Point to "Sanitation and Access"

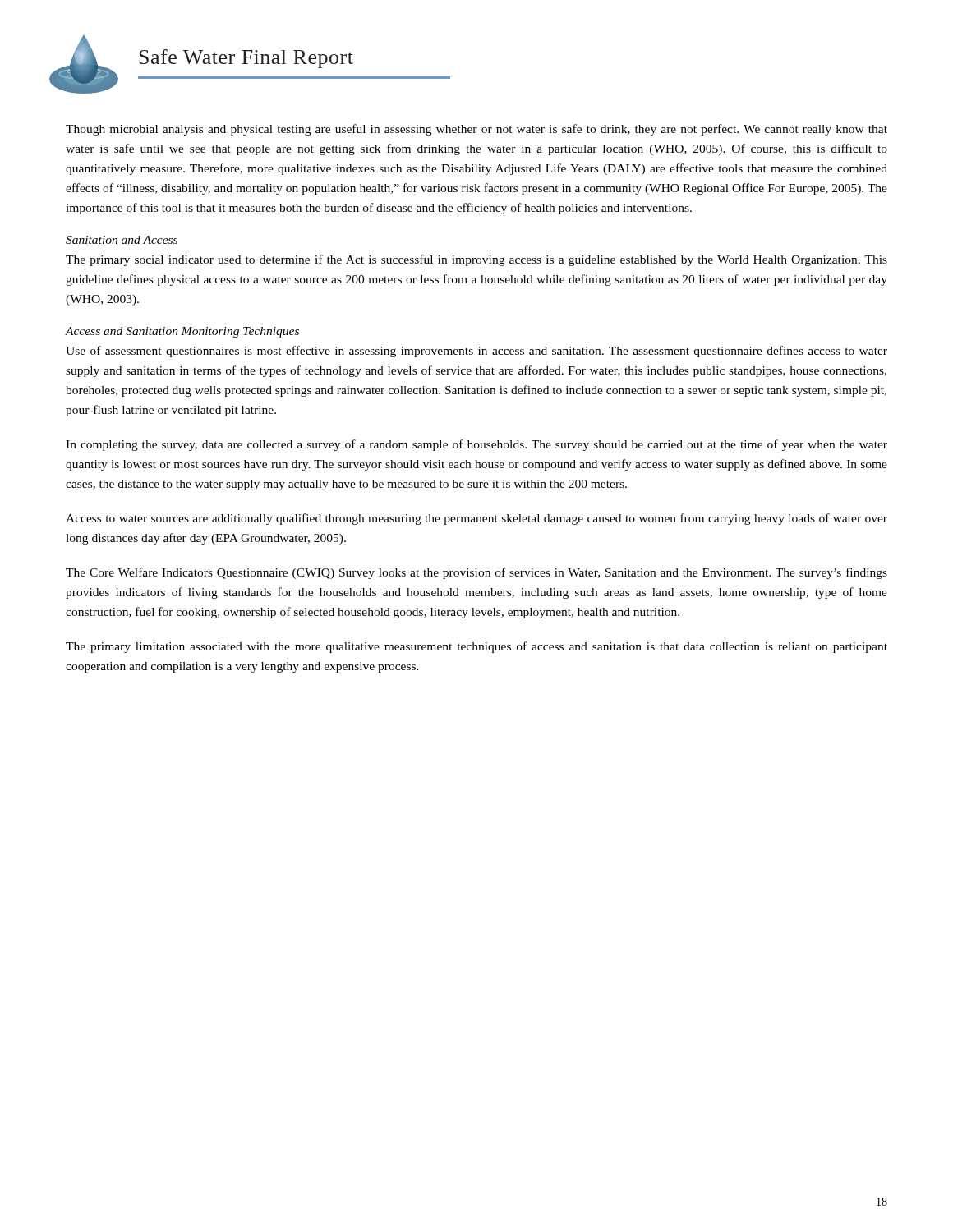122,240
